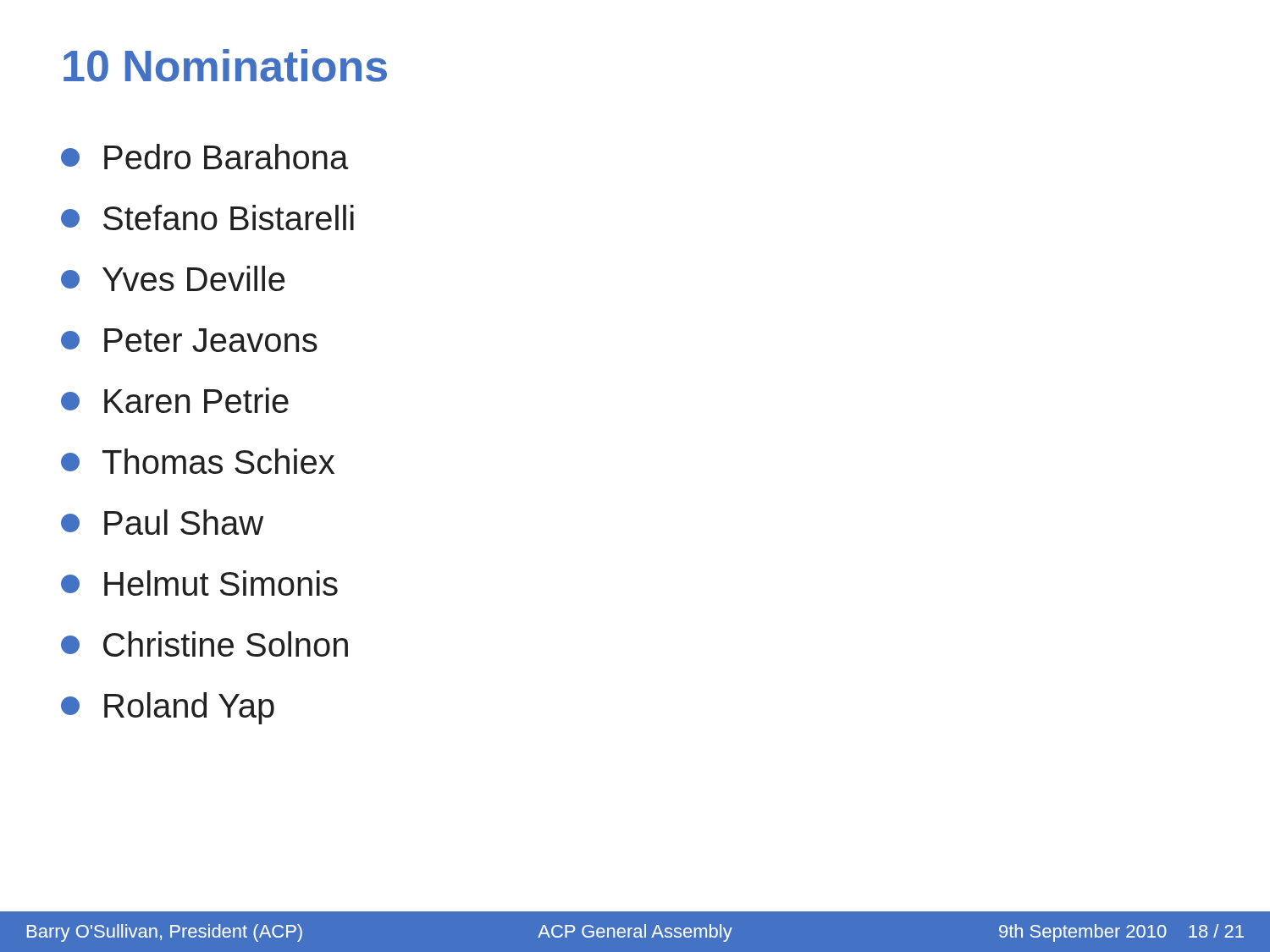
Task: Where does it say "Stefano Bistarelli"?
Action: click(208, 218)
